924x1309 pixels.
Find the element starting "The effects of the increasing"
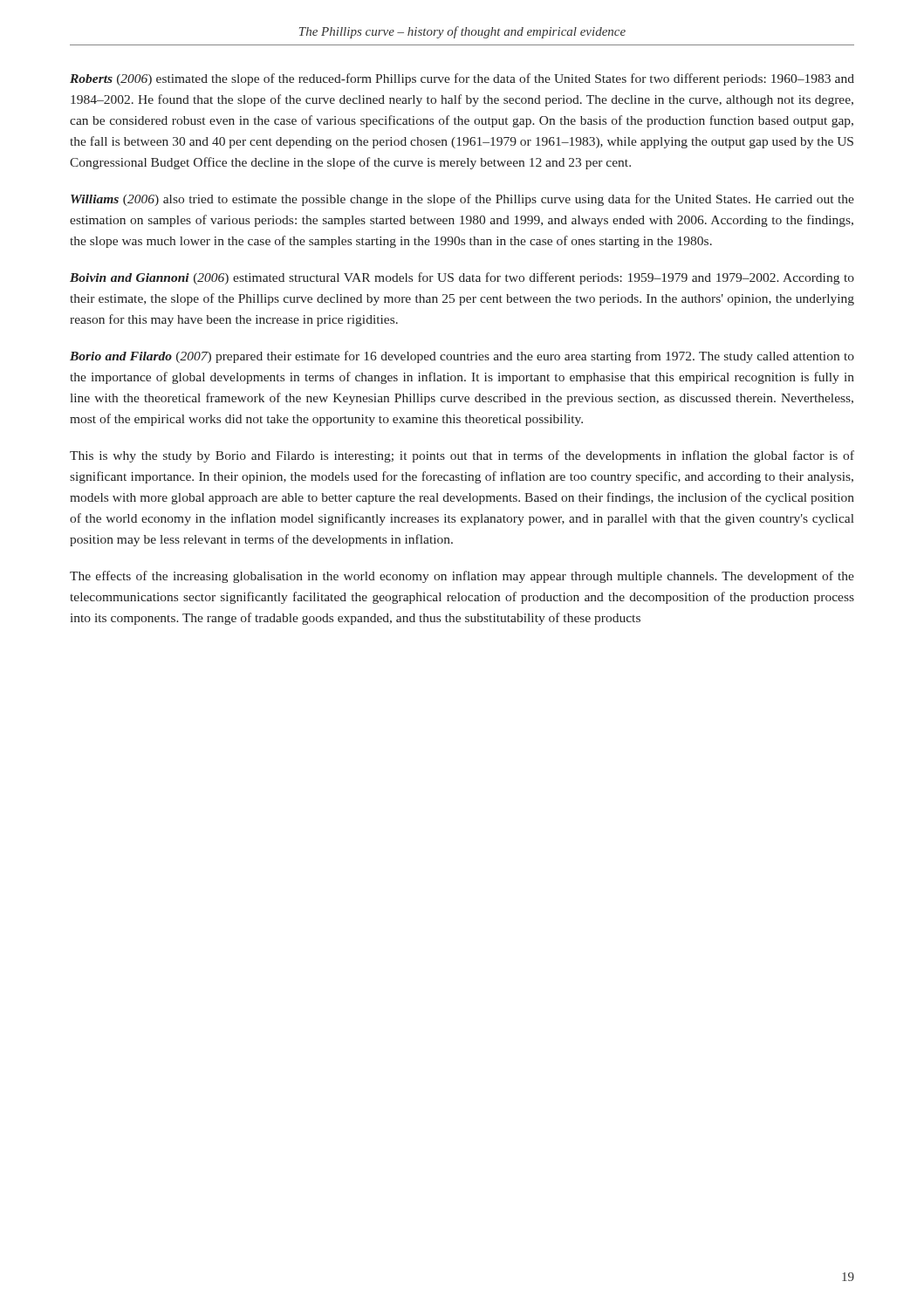pos(462,597)
